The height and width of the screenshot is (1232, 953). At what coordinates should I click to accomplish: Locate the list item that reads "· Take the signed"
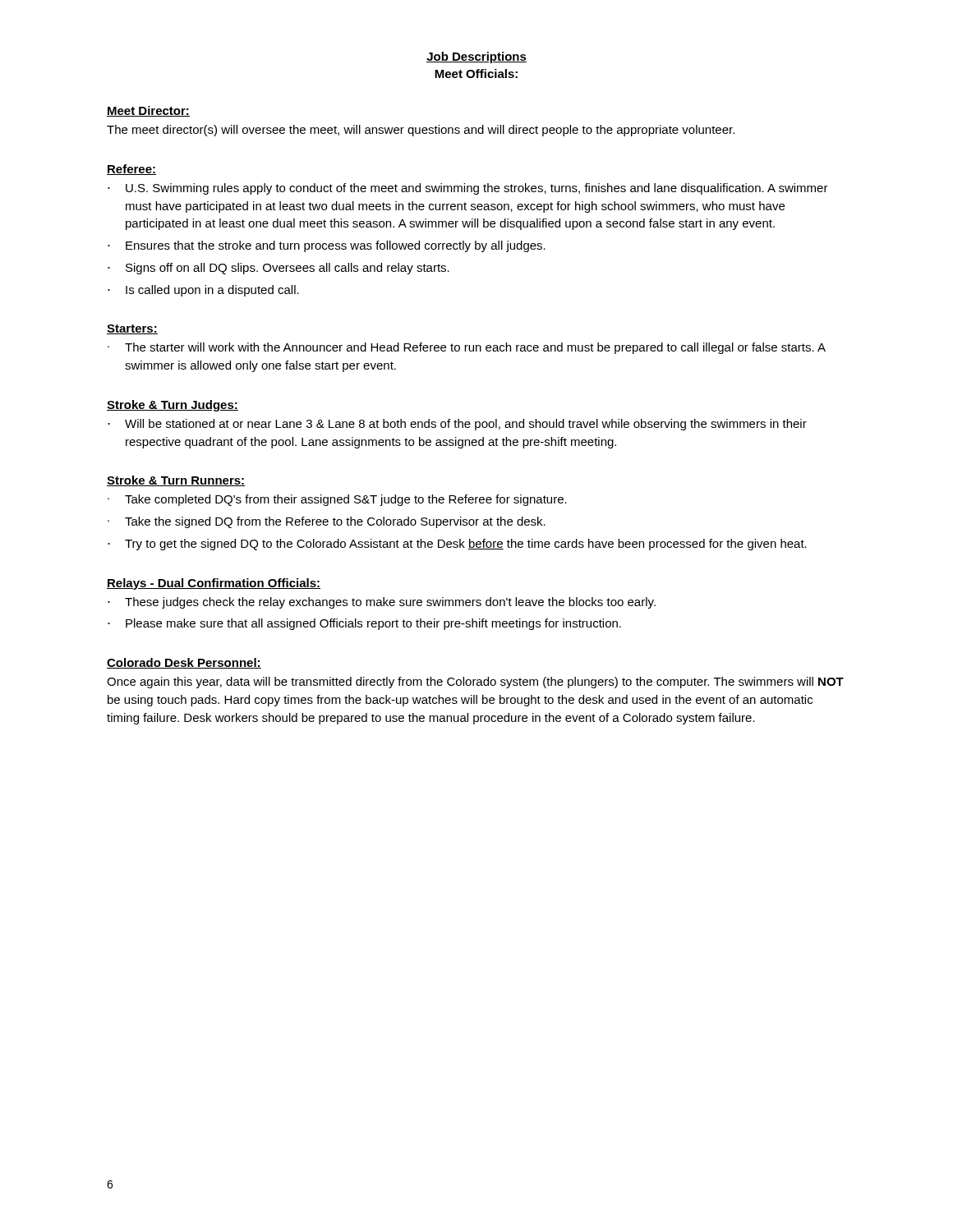476,521
